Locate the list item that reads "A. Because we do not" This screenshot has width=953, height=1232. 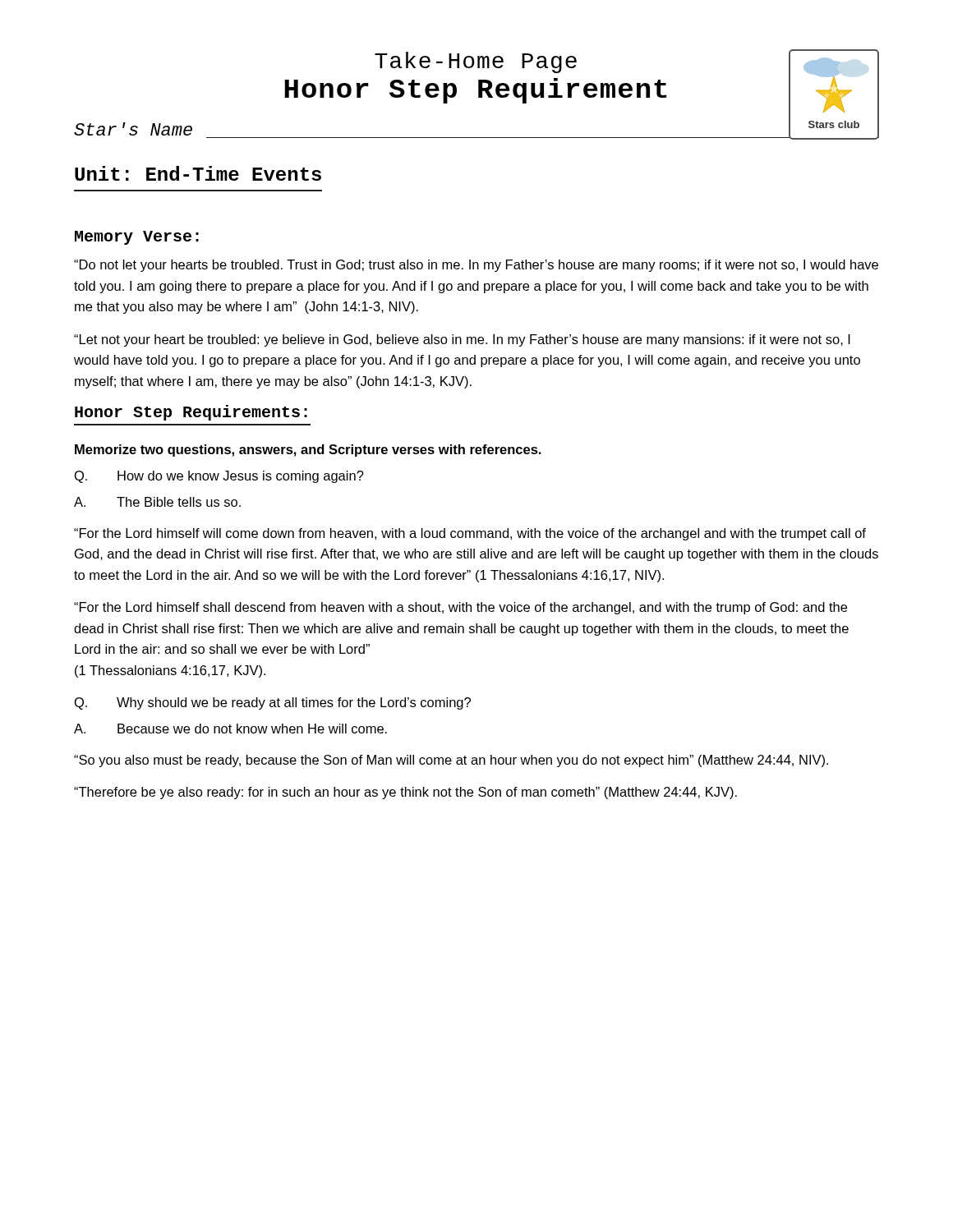tap(230, 729)
